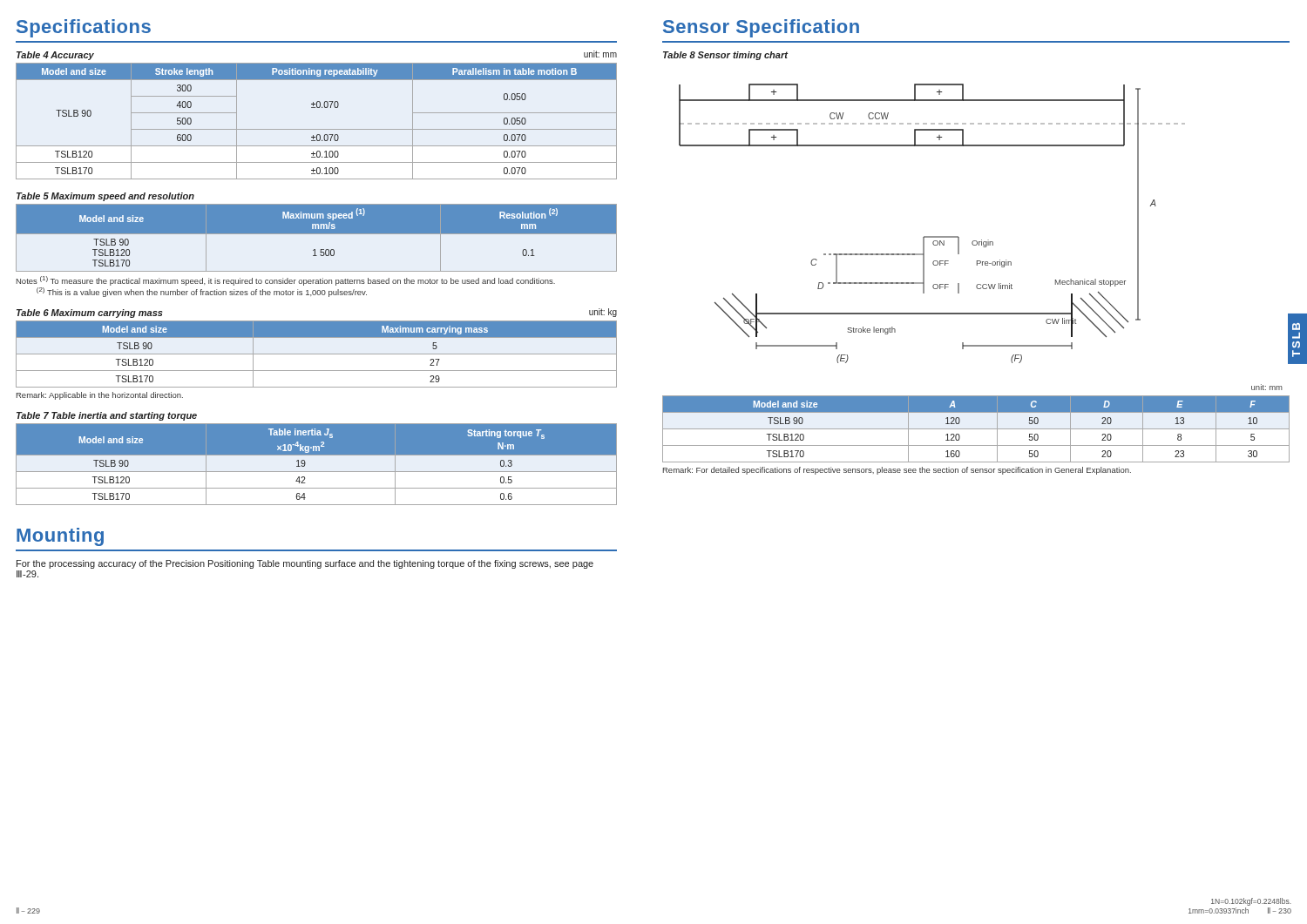Click on the engineering diagram
Image resolution: width=1307 pixels, height=924 pixels.
[976, 224]
